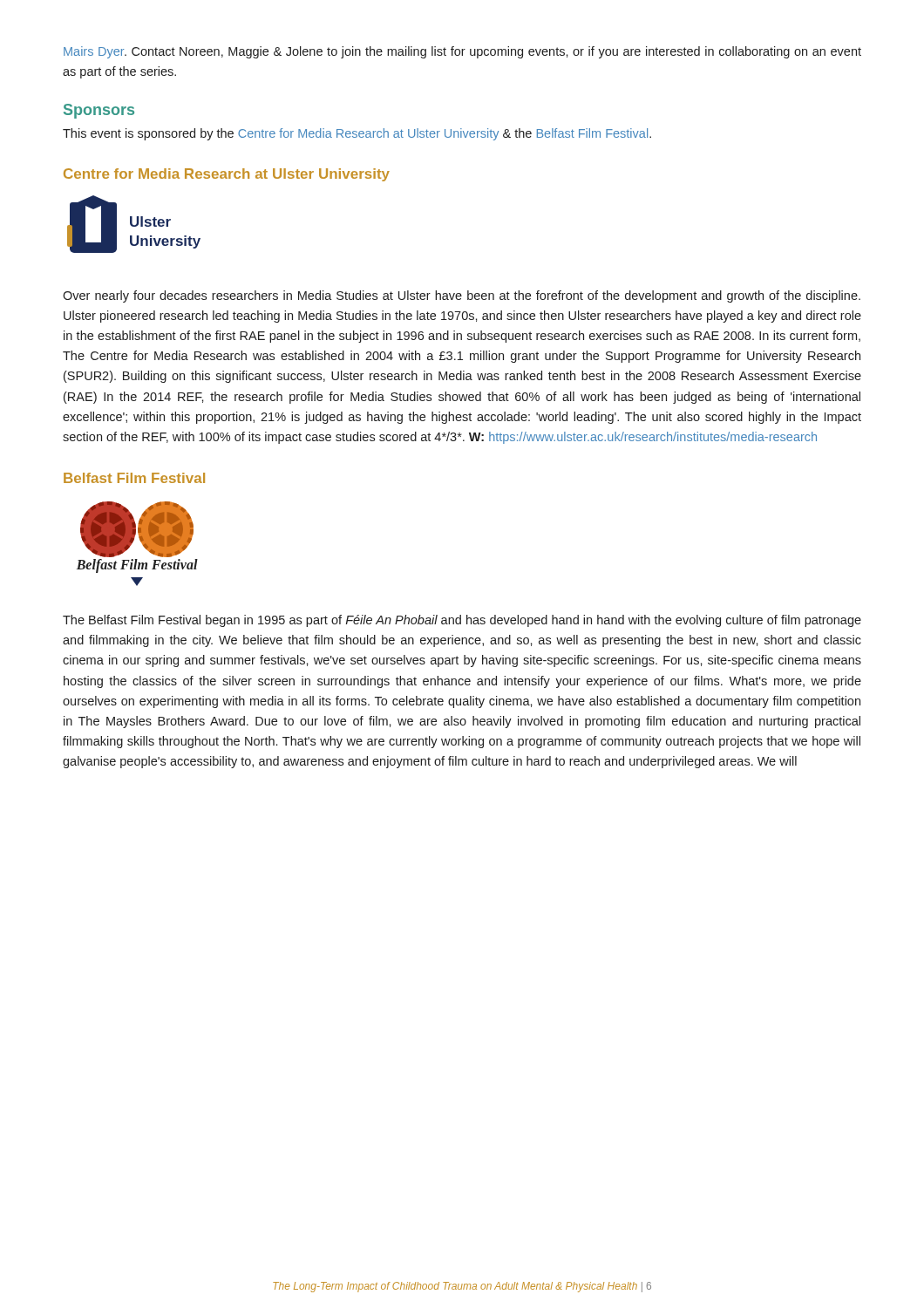Point to the block beginning "Over nearly four decades researchers"
Image resolution: width=924 pixels, height=1308 pixels.
click(x=462, y=366)
